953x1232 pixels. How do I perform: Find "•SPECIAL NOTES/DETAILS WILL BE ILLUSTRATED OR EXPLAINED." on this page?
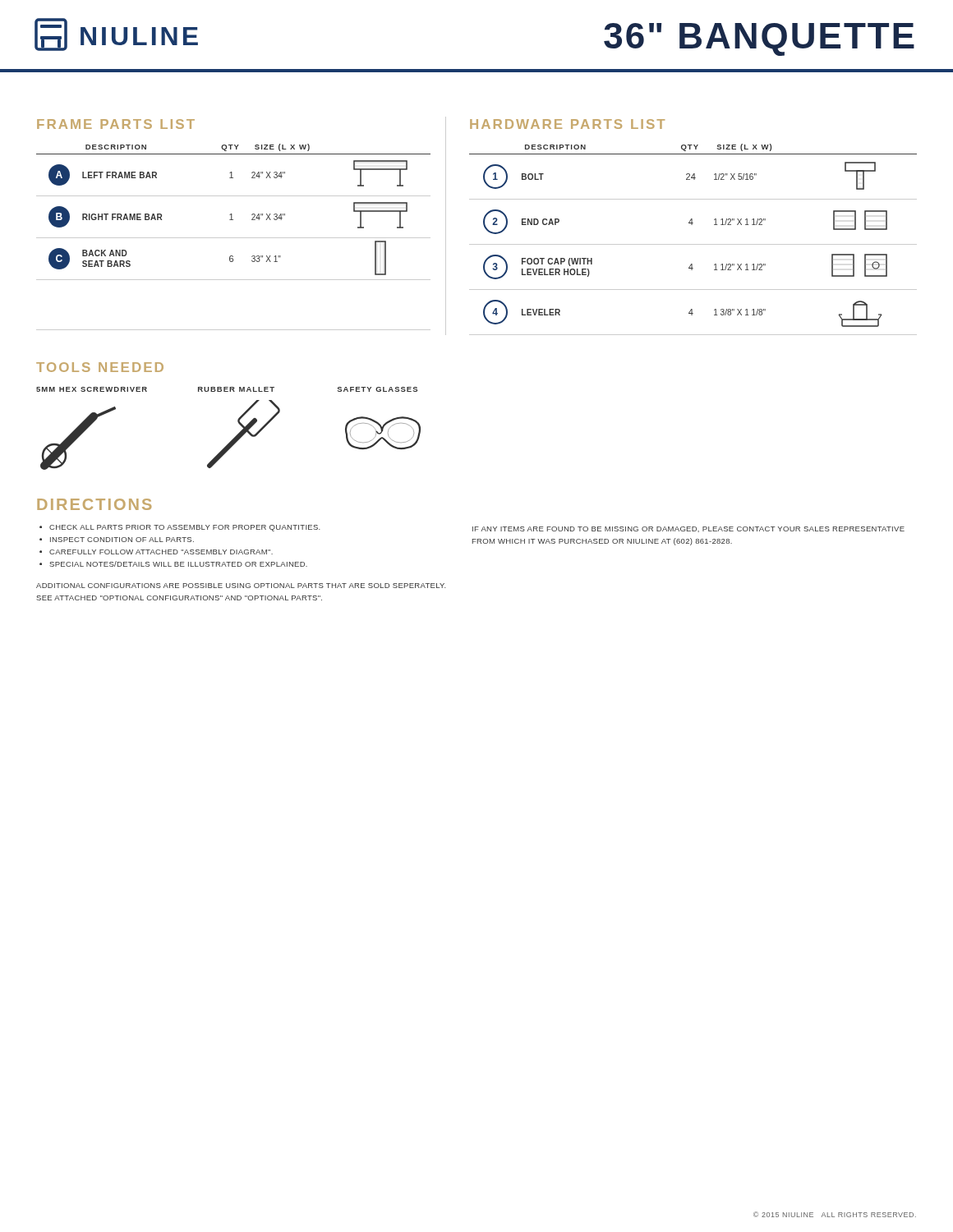point(174,564)
